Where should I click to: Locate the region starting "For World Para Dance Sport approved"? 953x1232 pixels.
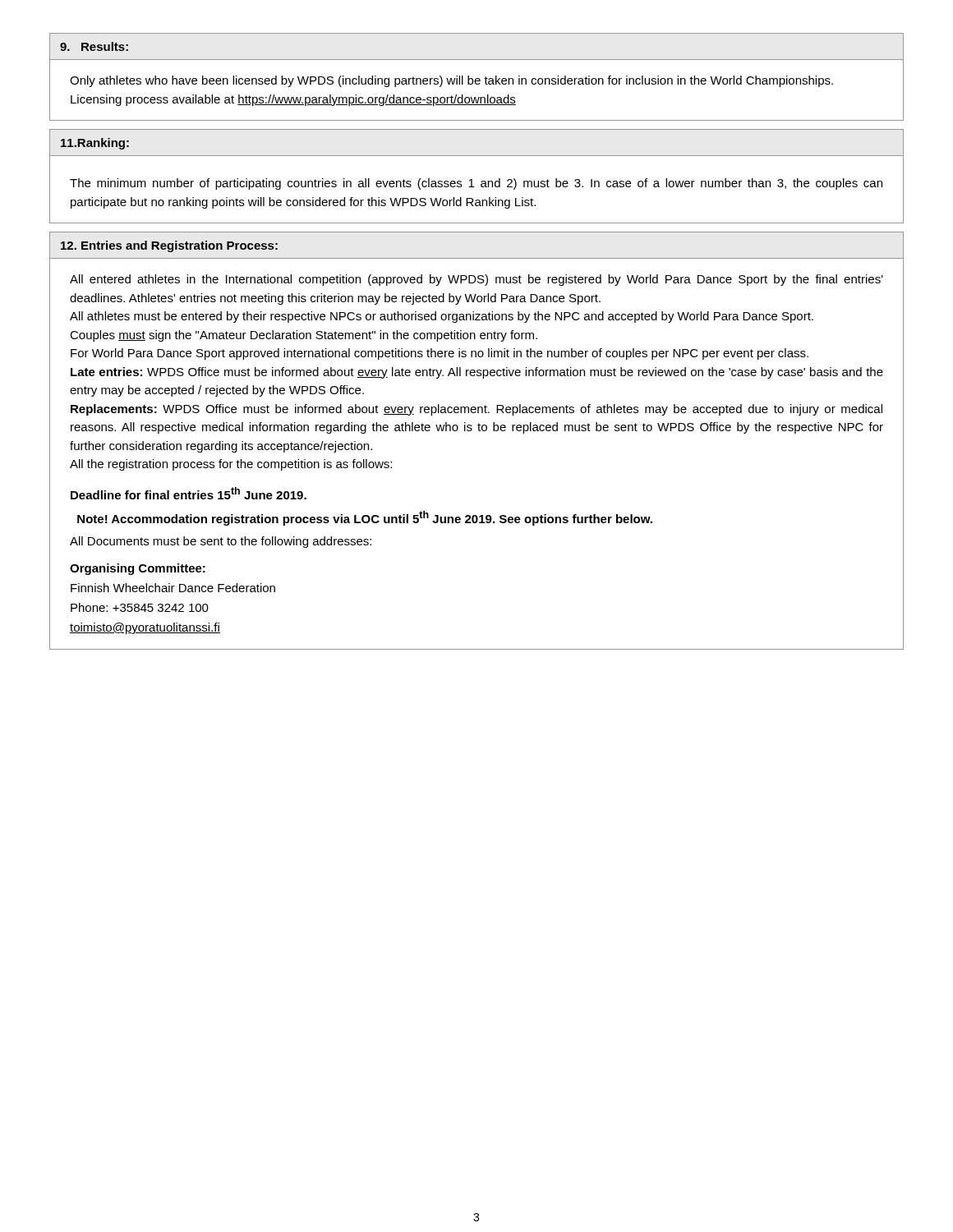coord(476,353)
